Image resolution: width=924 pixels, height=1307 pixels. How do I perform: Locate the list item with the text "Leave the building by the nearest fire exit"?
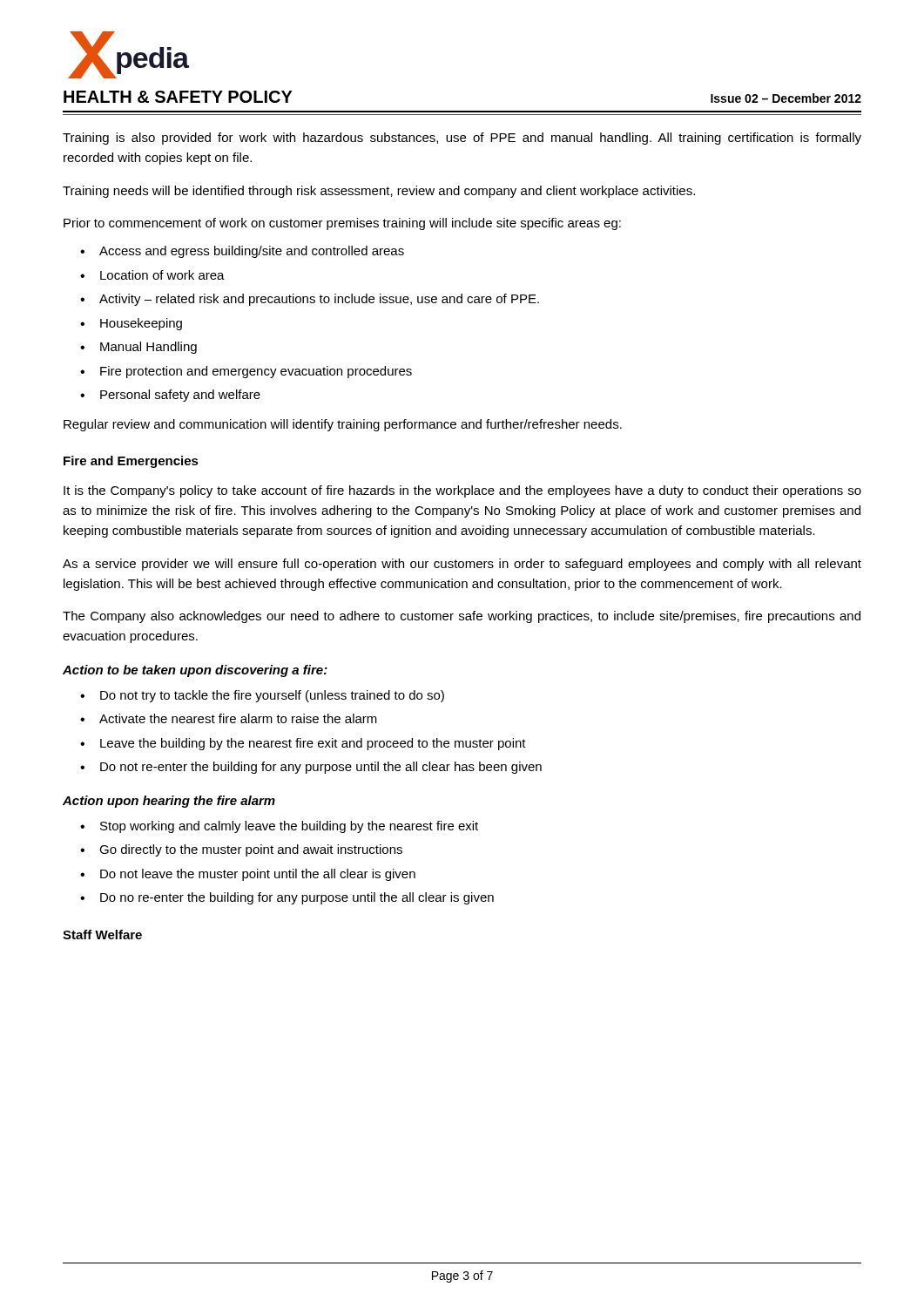tap(312, 742)
